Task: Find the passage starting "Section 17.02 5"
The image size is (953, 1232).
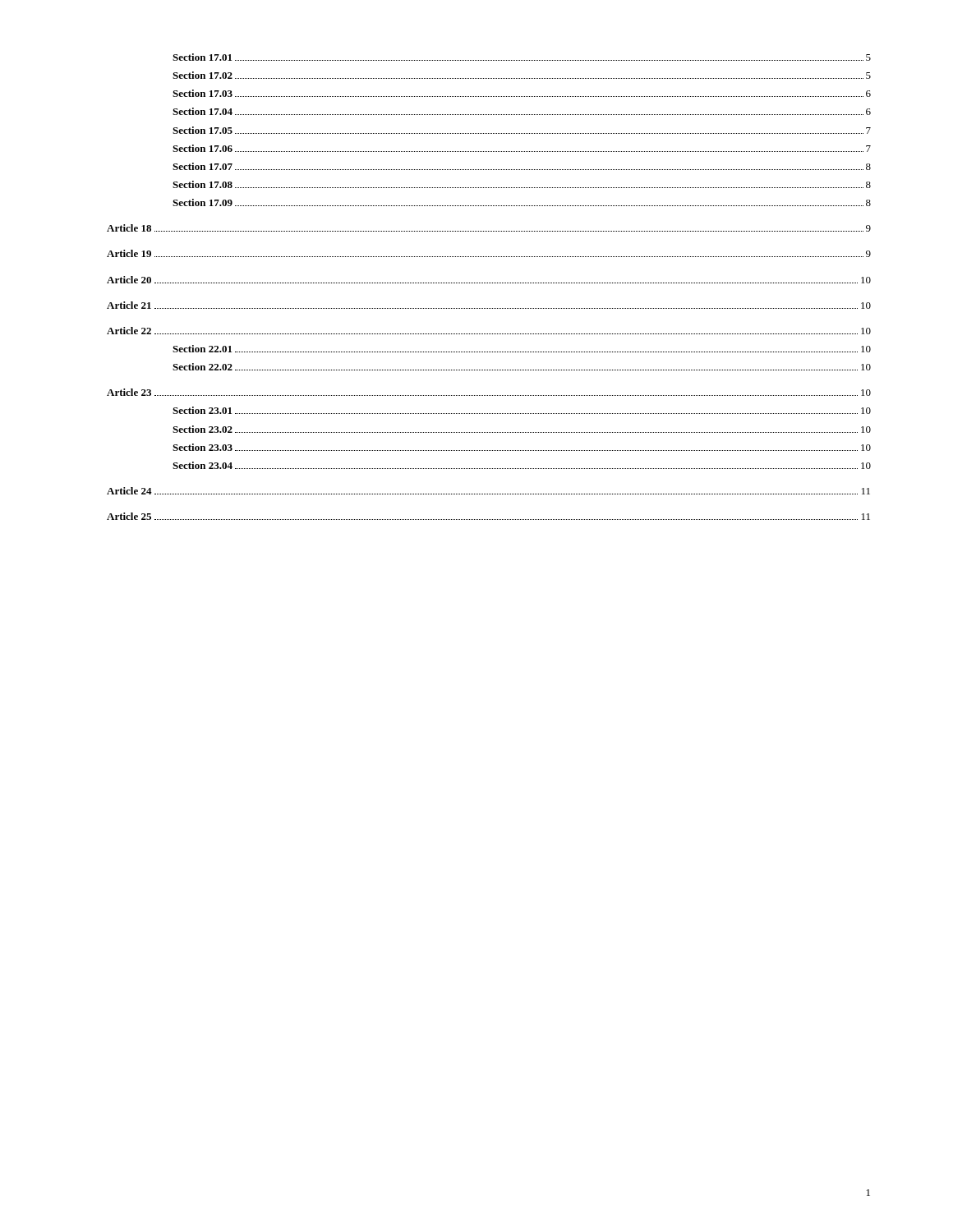Action: click(x=522, y=76)
